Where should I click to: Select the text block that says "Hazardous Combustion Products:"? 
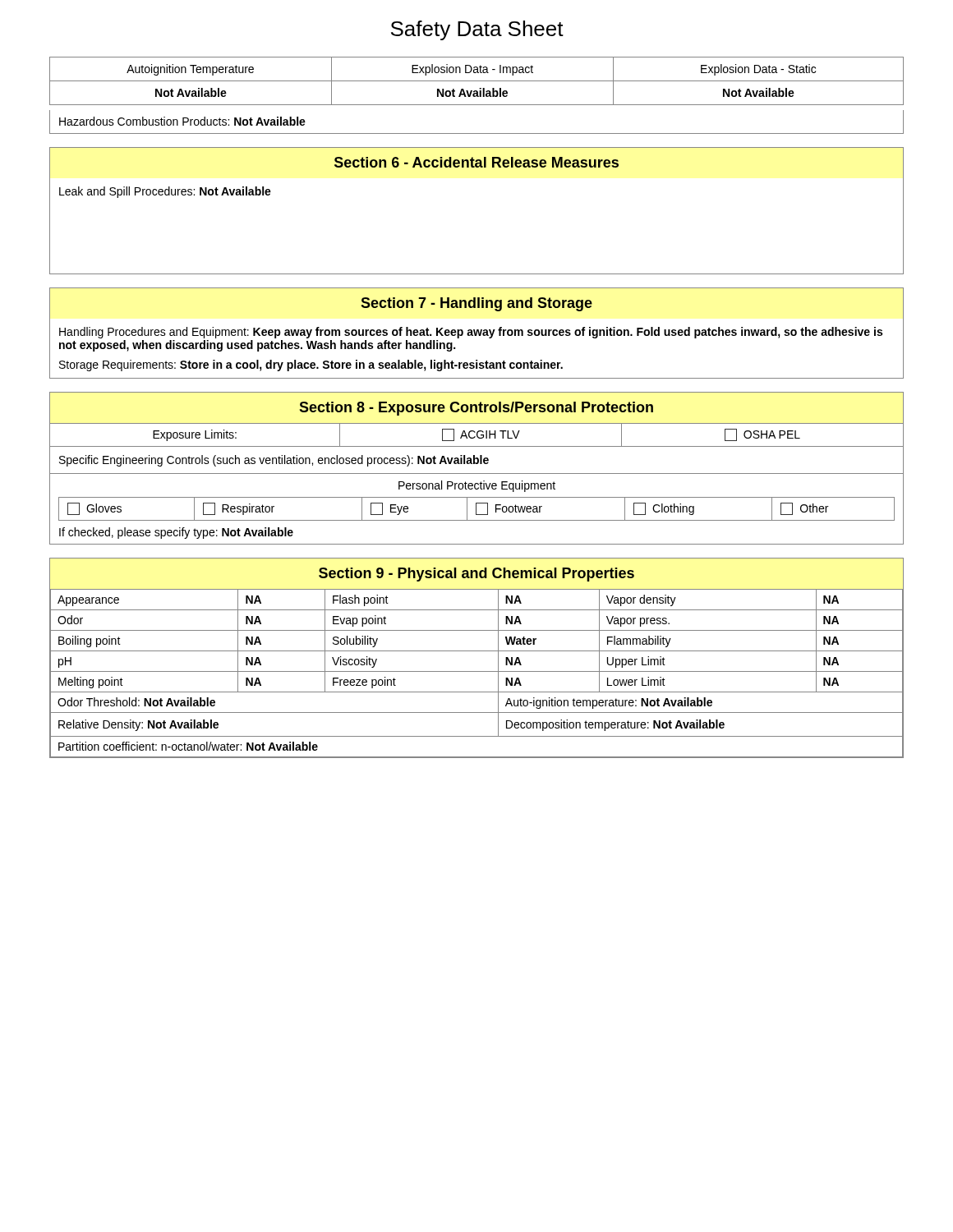point(182,122)
